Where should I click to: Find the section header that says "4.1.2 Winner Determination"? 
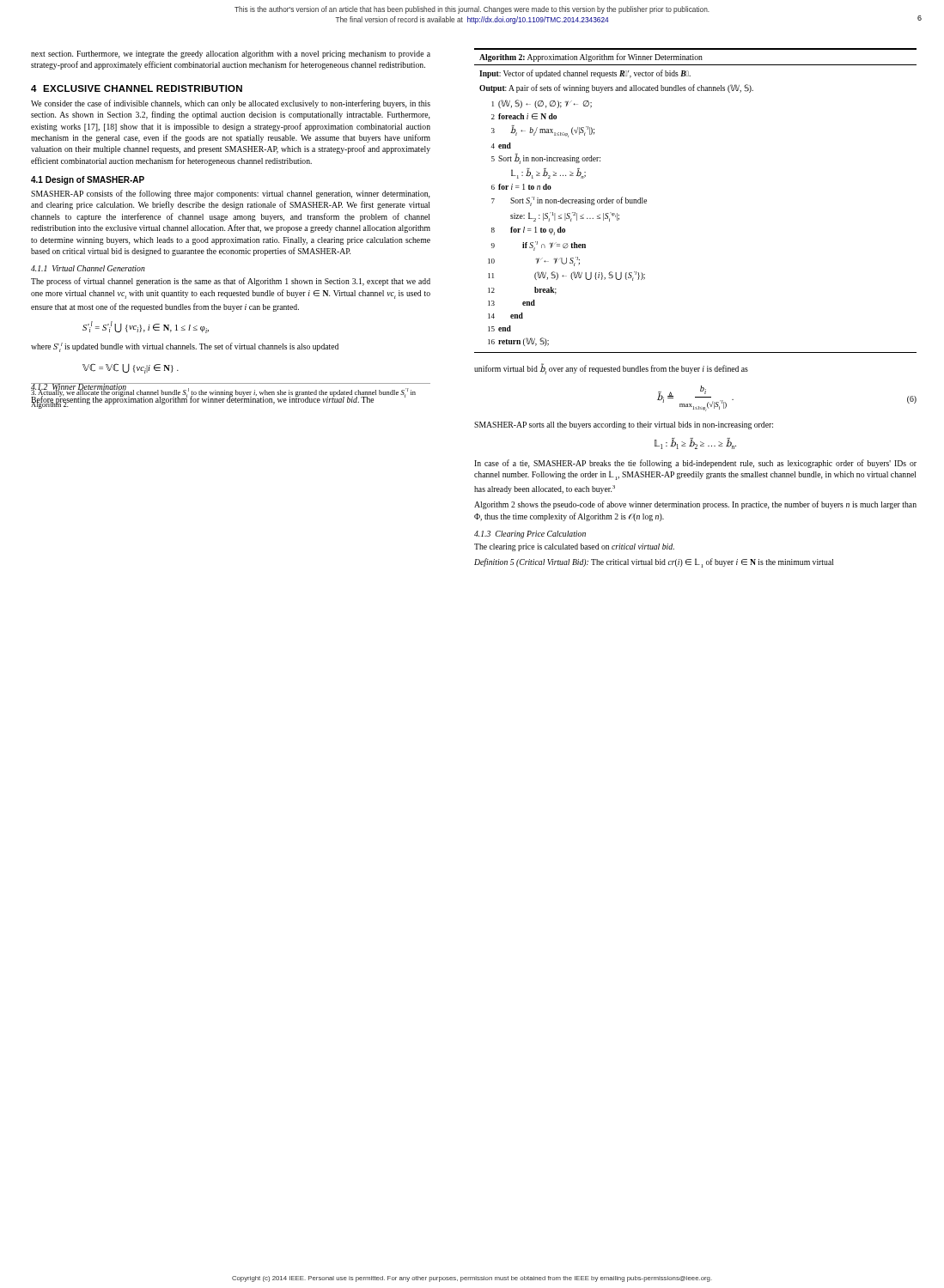click(231, 387)
